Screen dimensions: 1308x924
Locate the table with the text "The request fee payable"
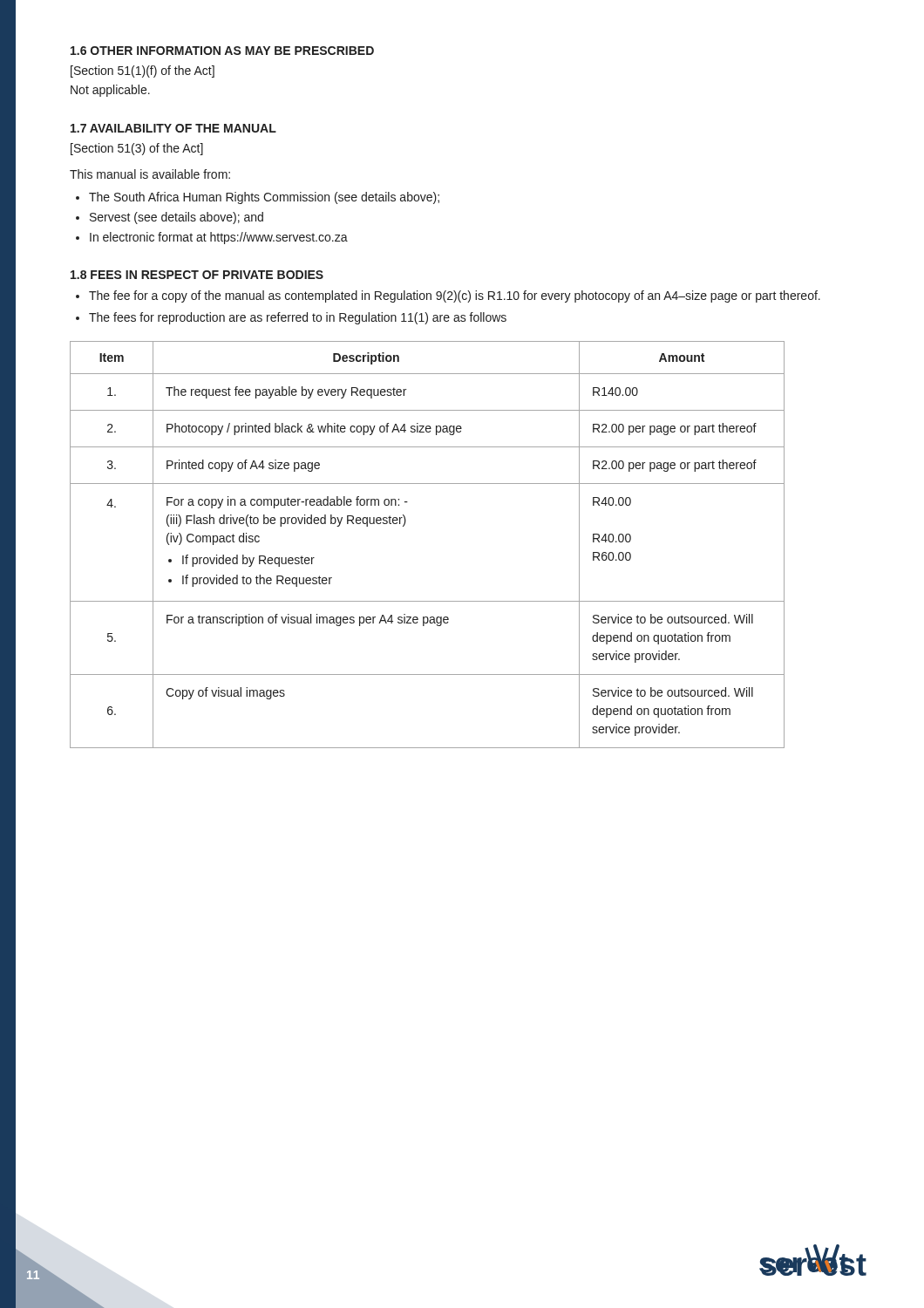pos(427,544)
